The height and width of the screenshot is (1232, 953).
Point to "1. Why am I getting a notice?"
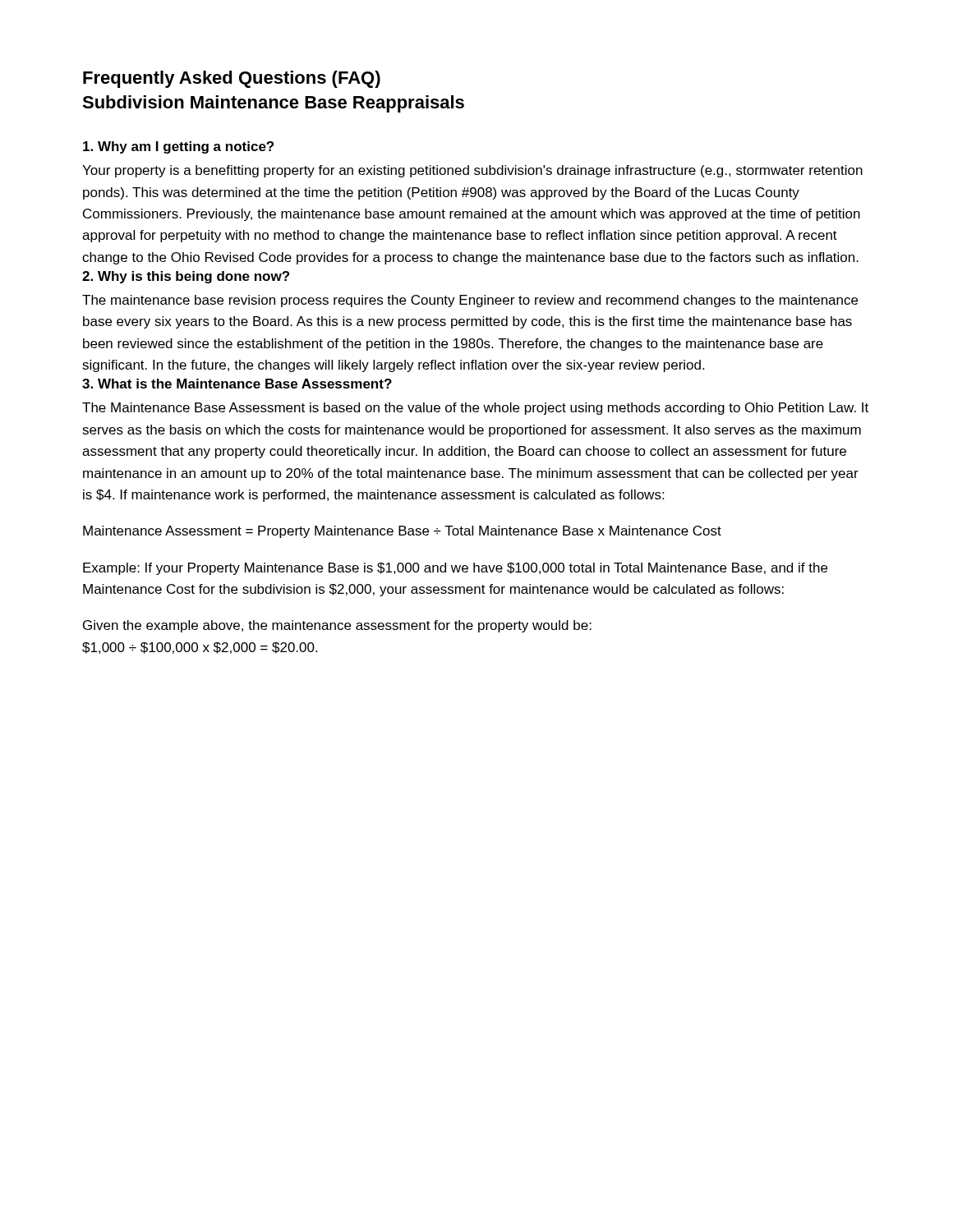tap(178, 147)
